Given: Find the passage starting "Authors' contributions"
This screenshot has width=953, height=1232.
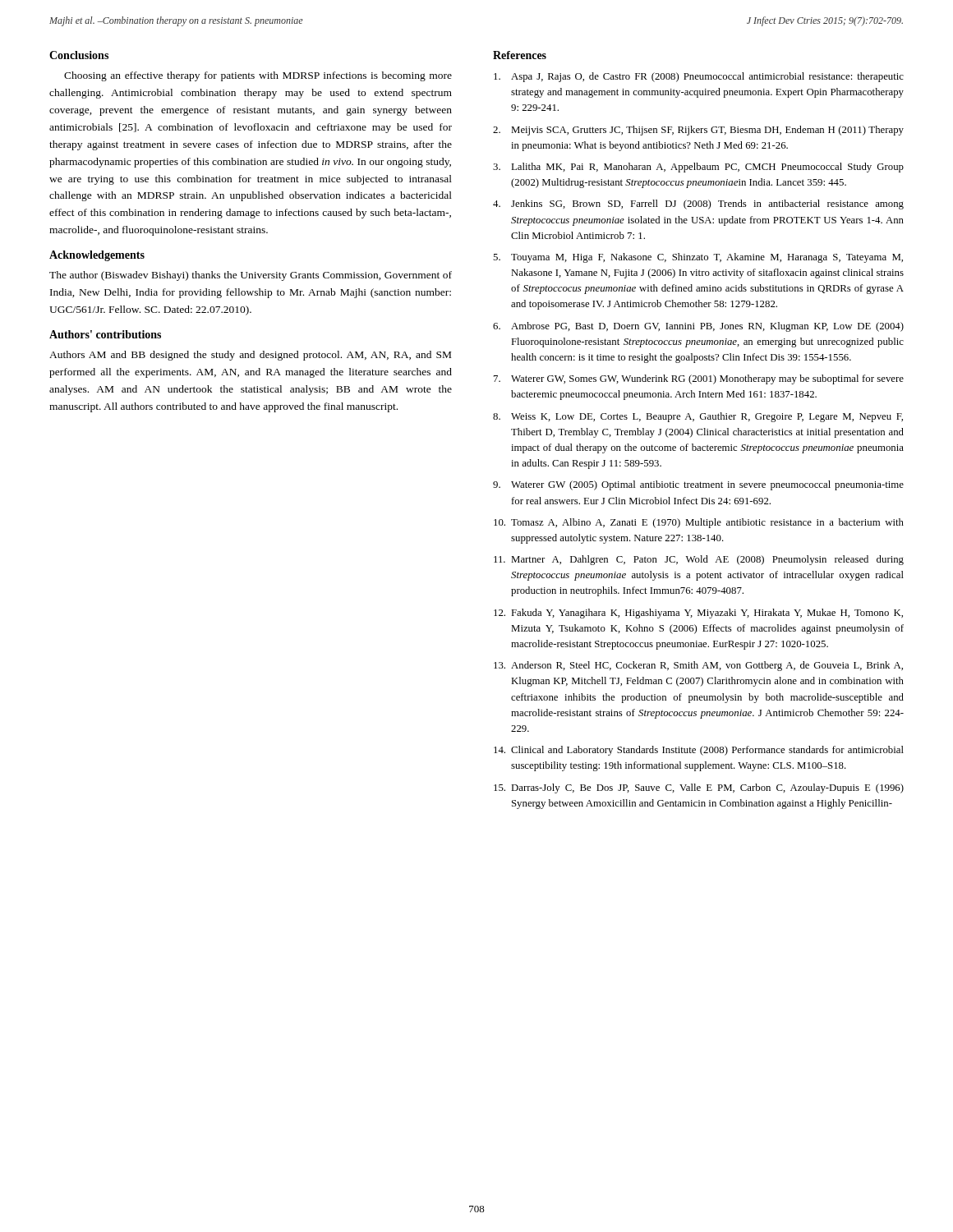Looking at the screenshot, I should coord(105,335).
